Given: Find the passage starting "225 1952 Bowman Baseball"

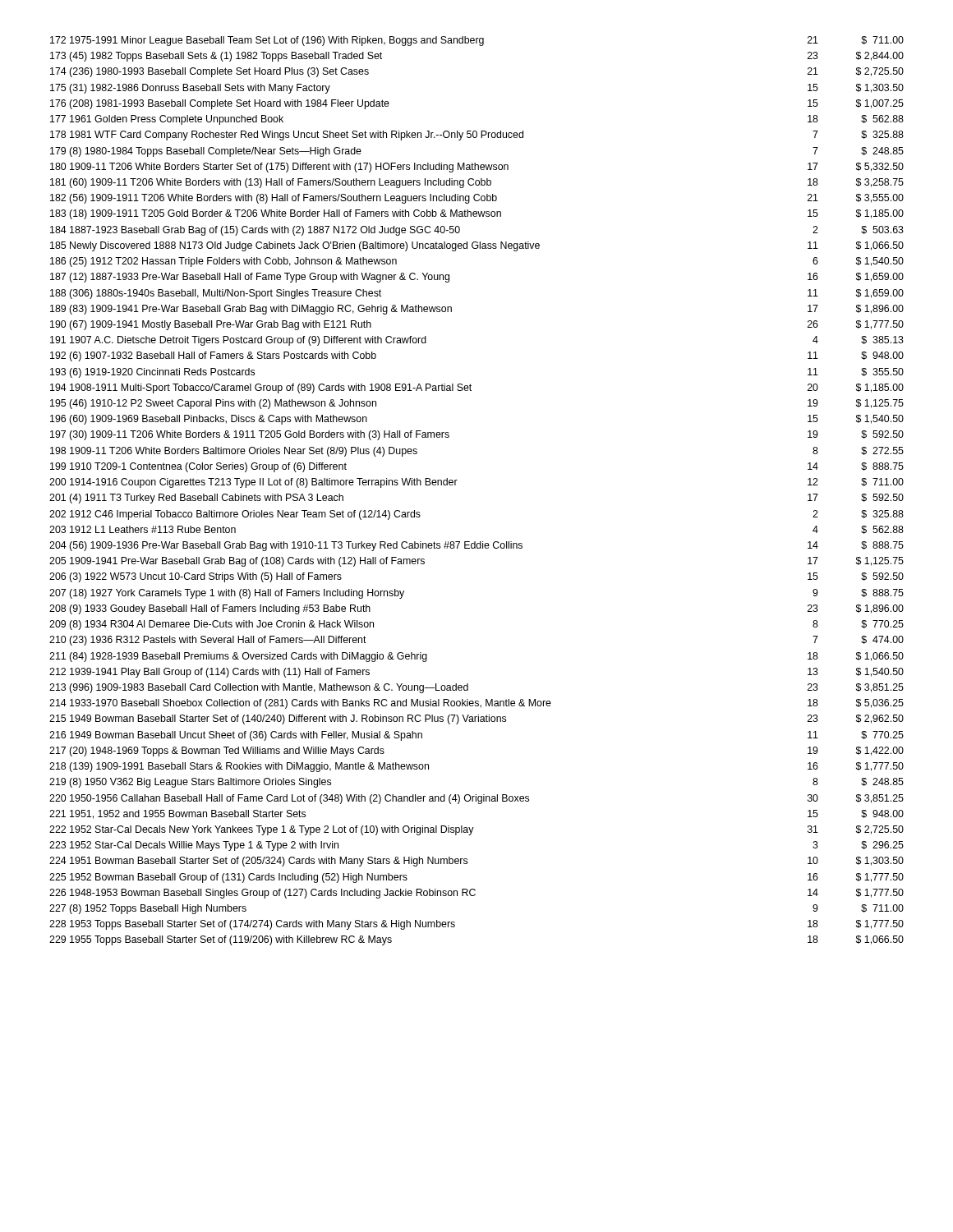Looking at the screenshot, I should [476, 877].
